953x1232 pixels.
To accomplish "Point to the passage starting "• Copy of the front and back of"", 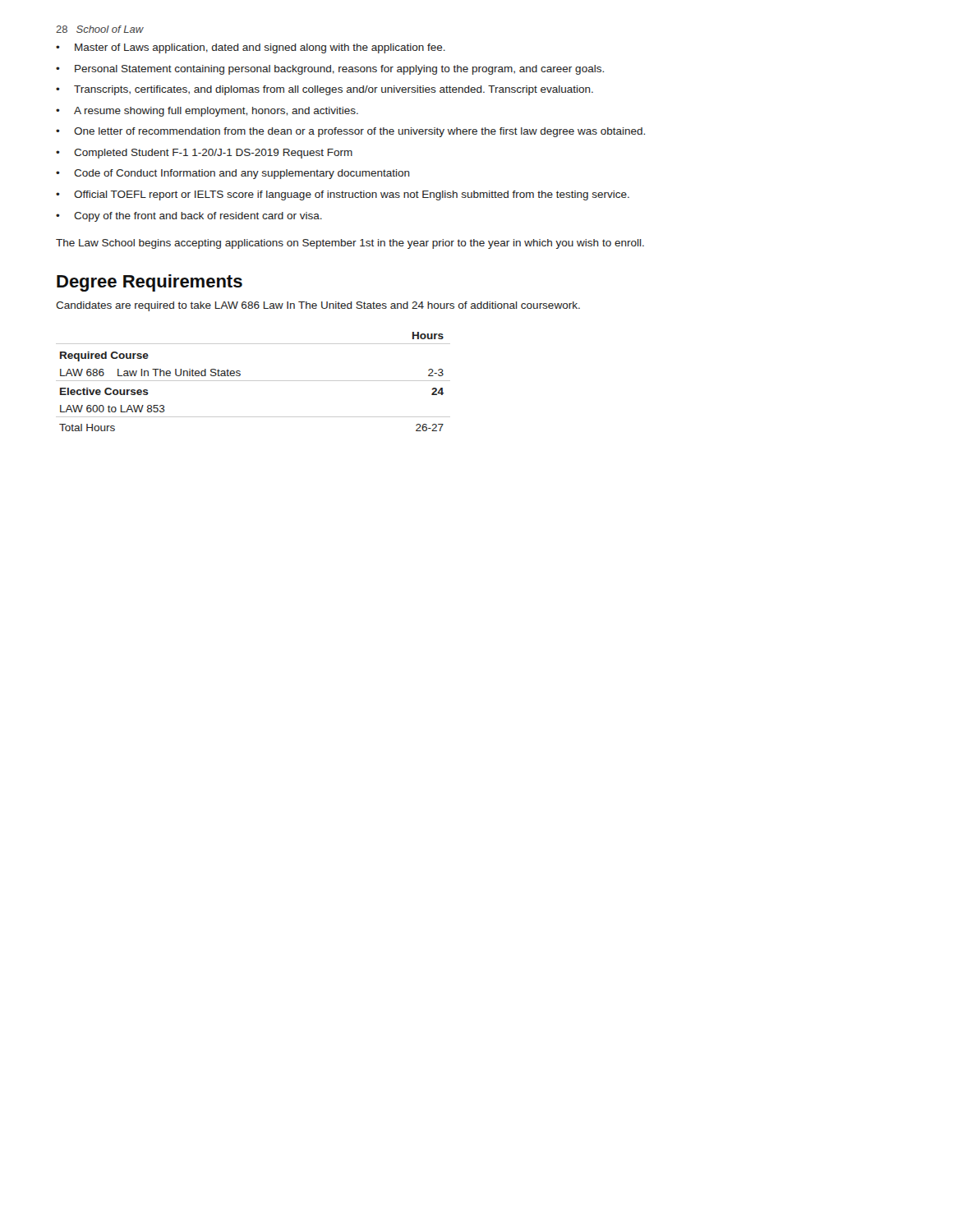I will pyautogui.click(x=189, y=217).
